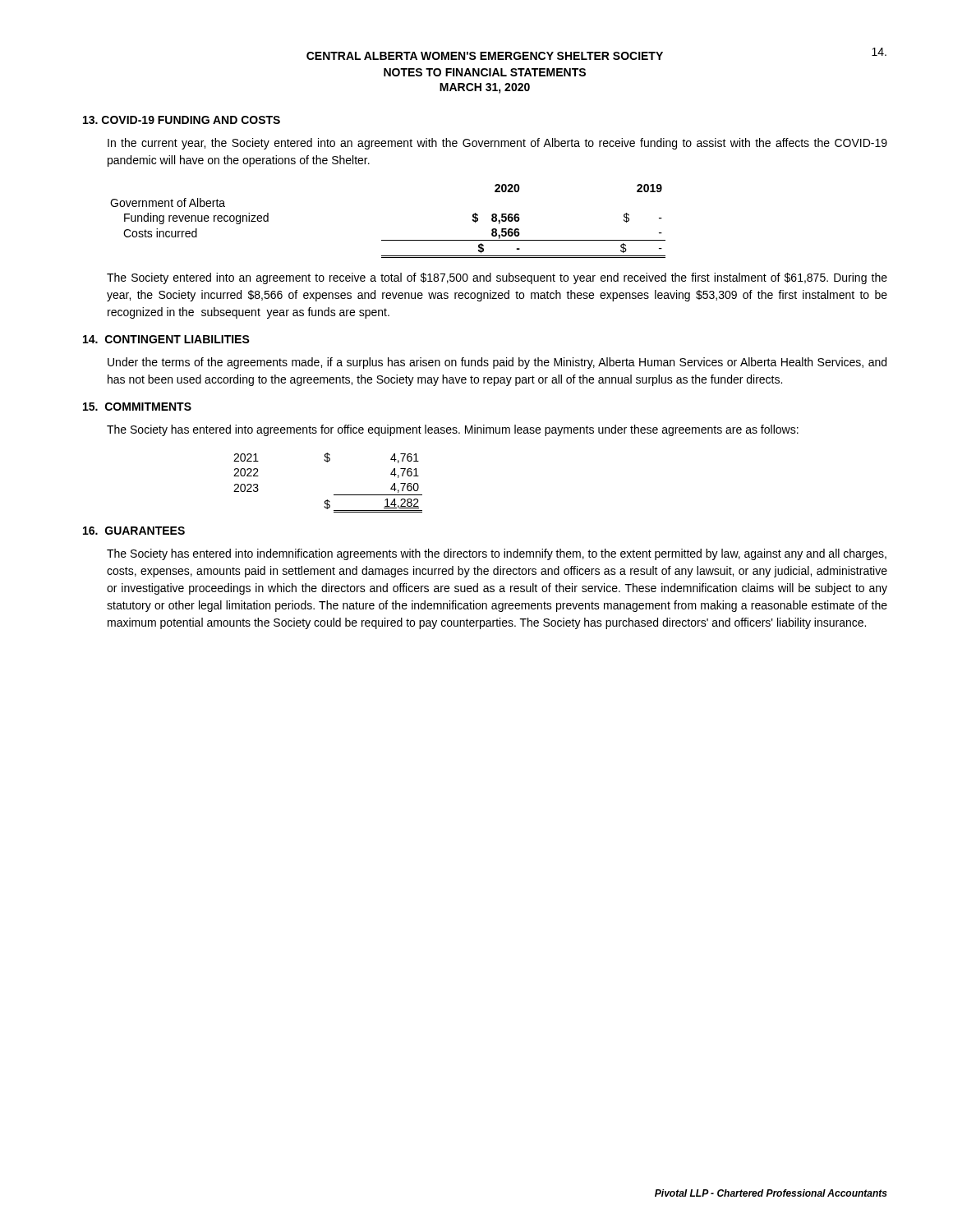Point to "15. COMMITMENTS"

coord(137,407)
